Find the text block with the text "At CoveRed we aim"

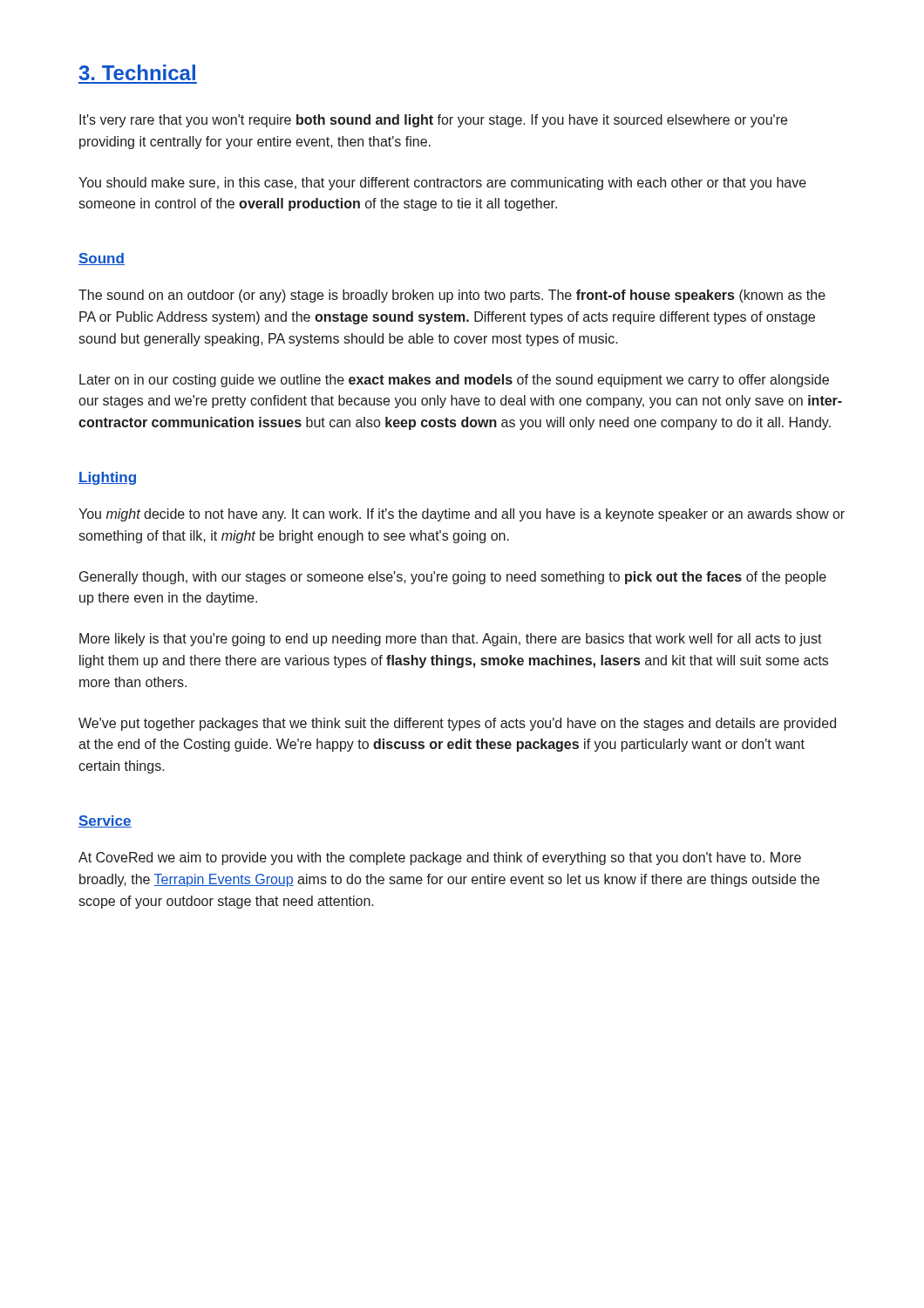coord(449,879)
